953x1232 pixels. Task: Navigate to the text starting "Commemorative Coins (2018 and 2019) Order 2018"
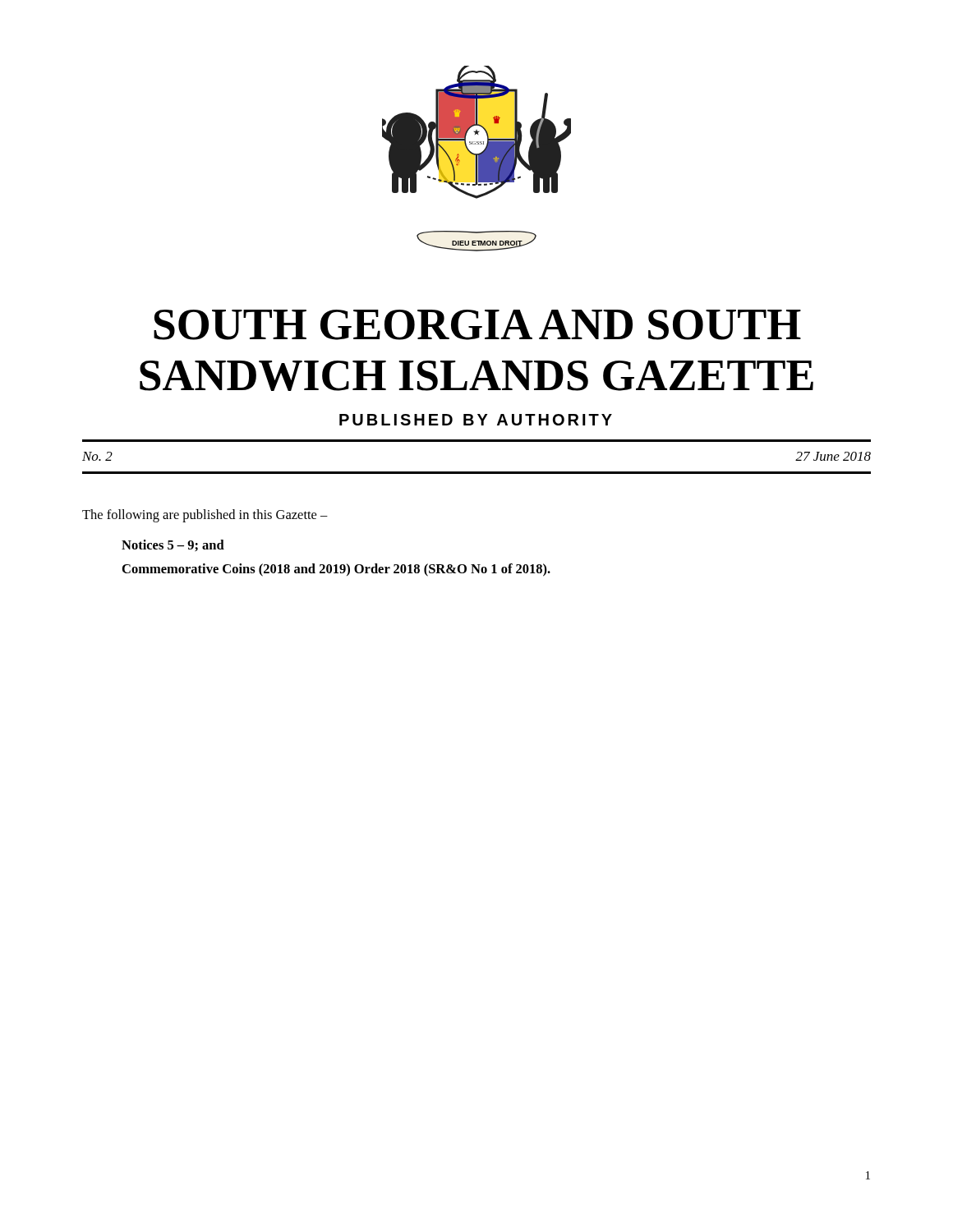(336, 569)
